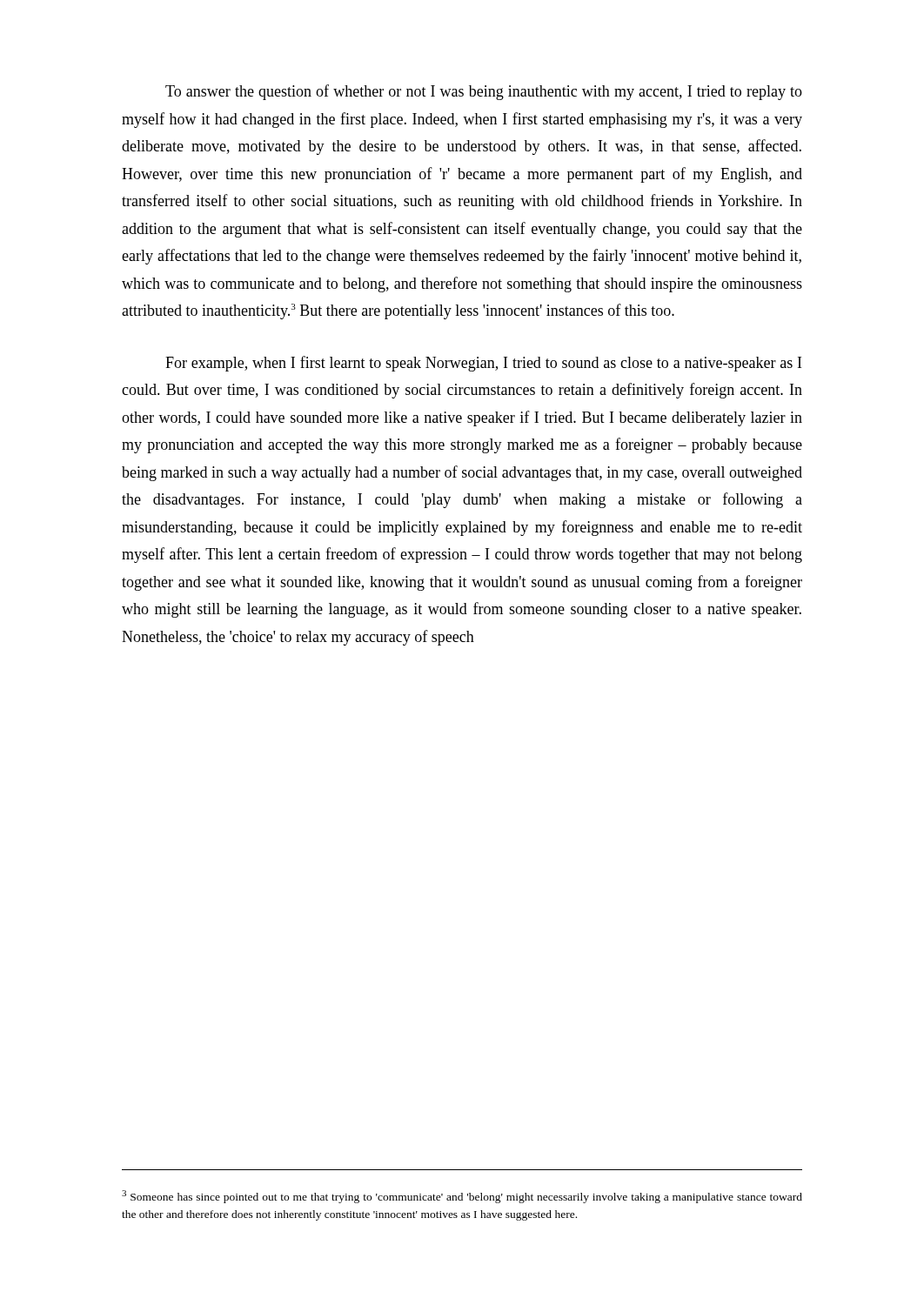This screenshot has width=924, height=1305.
Task: Locate the footnote containing "3 Someone has since"
Action: 462,1205
